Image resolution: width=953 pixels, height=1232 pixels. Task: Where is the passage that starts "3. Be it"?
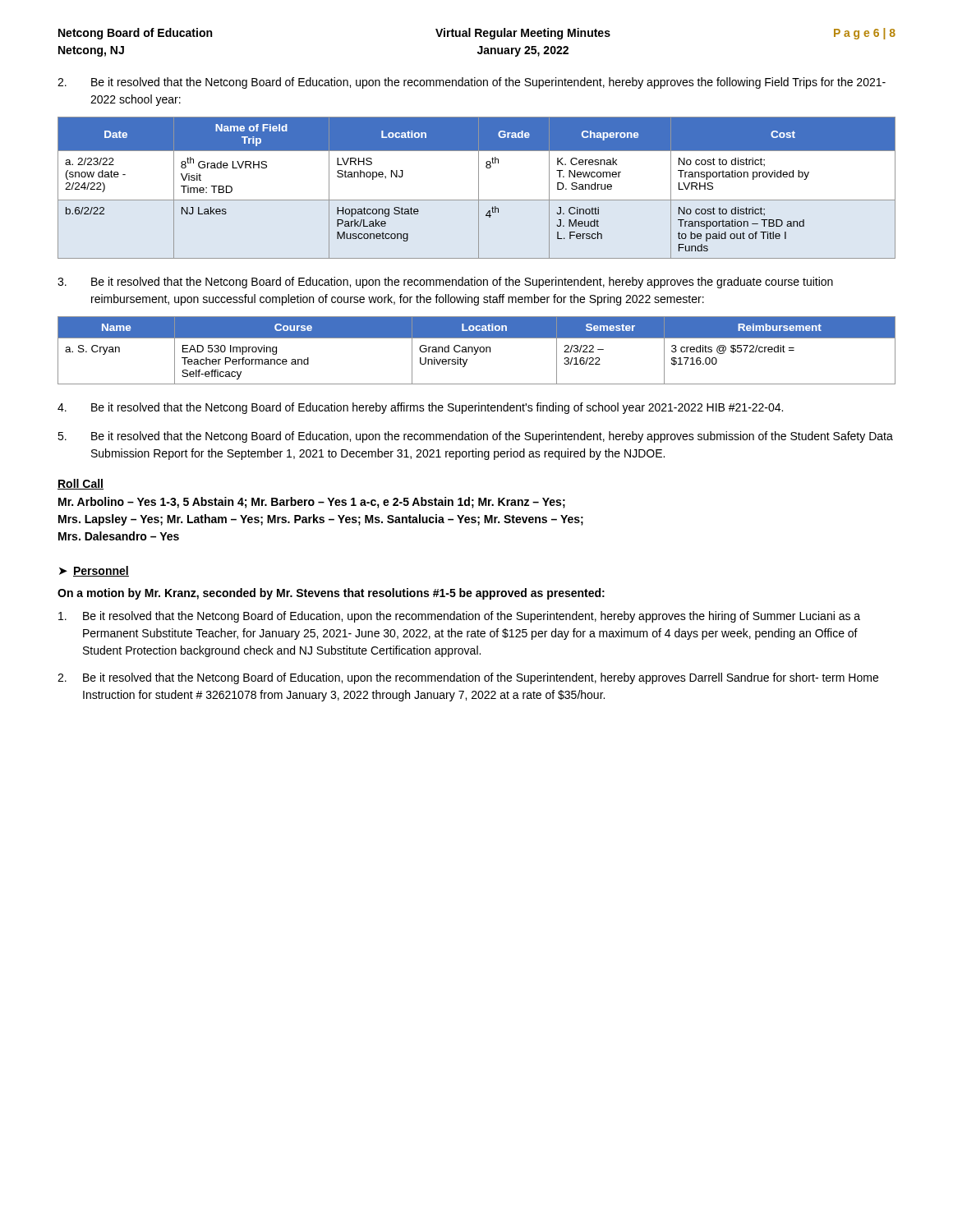tap(445, 289)
